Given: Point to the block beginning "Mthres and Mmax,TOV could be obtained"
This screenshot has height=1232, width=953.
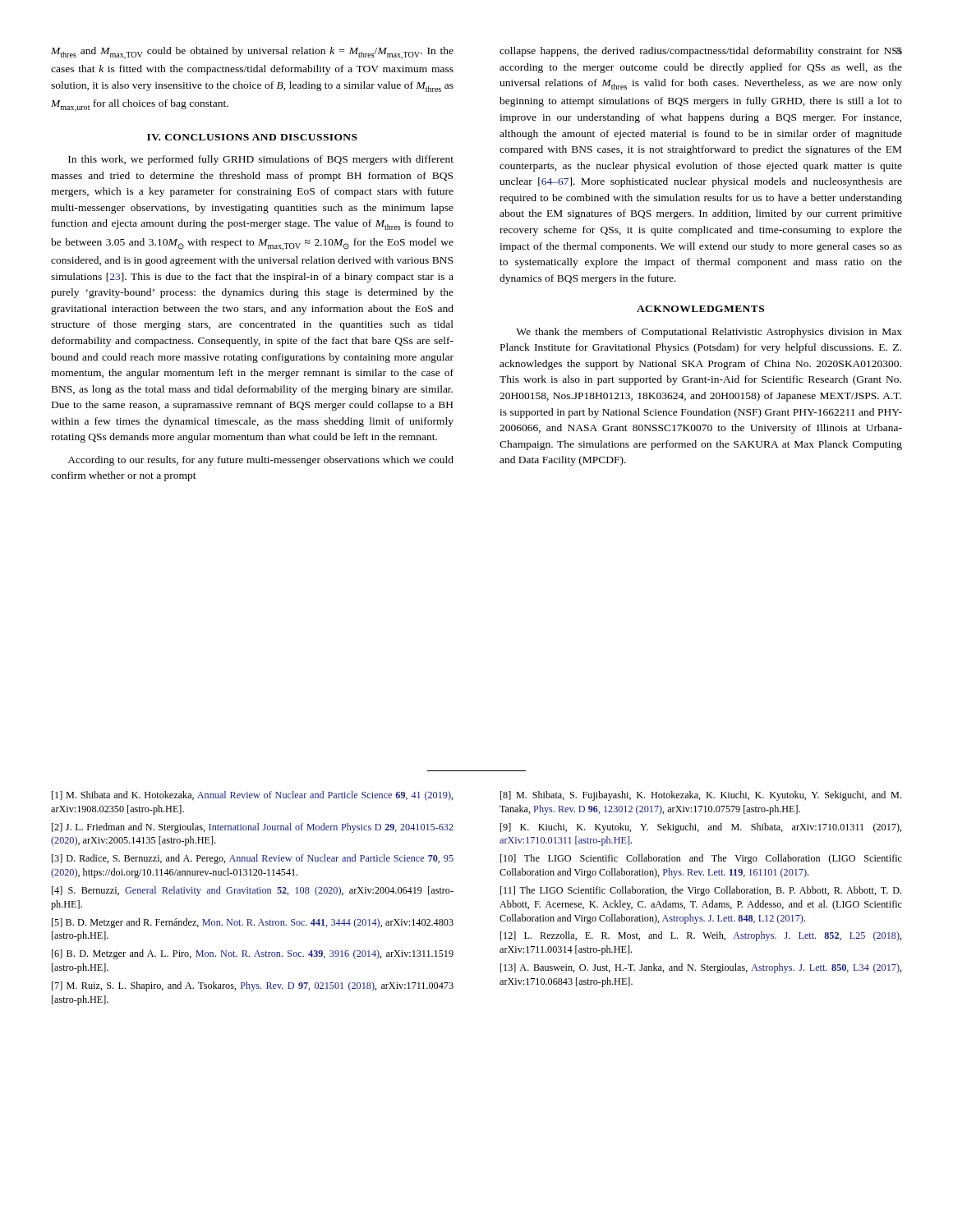Looking at the screenshot, I should click(x=252, y=78).
